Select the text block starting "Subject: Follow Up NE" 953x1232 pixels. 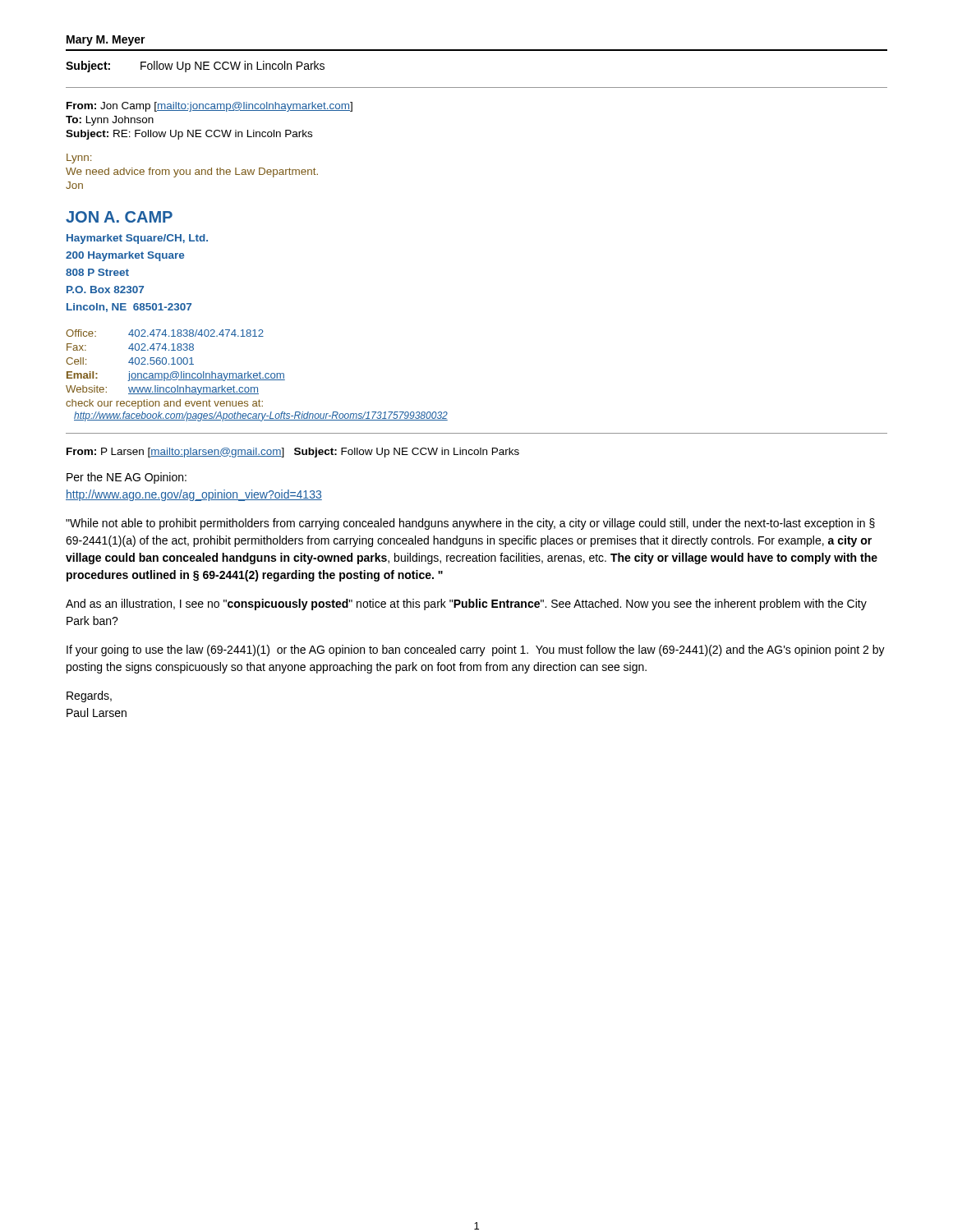195,66
